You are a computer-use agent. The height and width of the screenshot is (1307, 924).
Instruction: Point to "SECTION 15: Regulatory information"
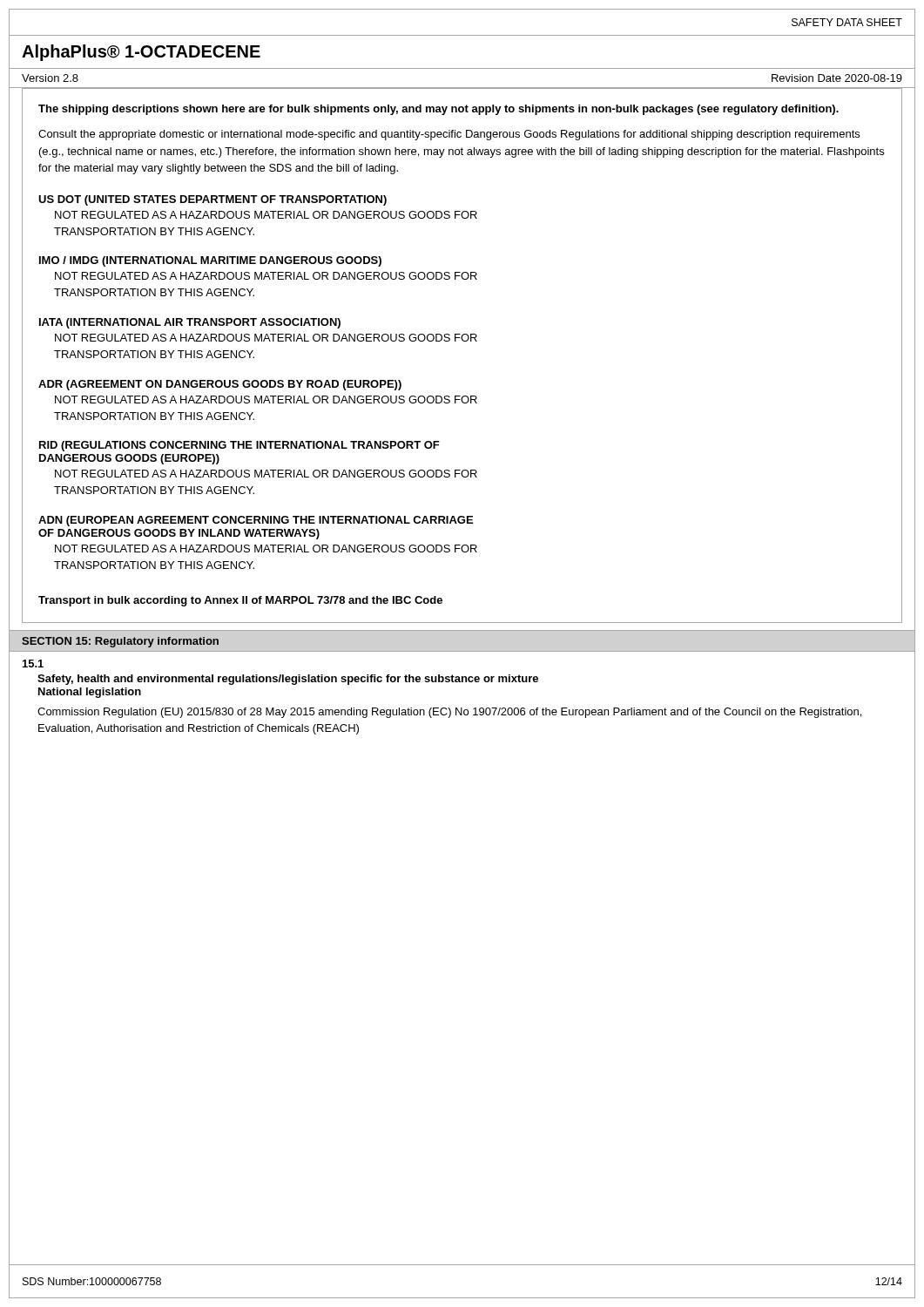point(121,641)
